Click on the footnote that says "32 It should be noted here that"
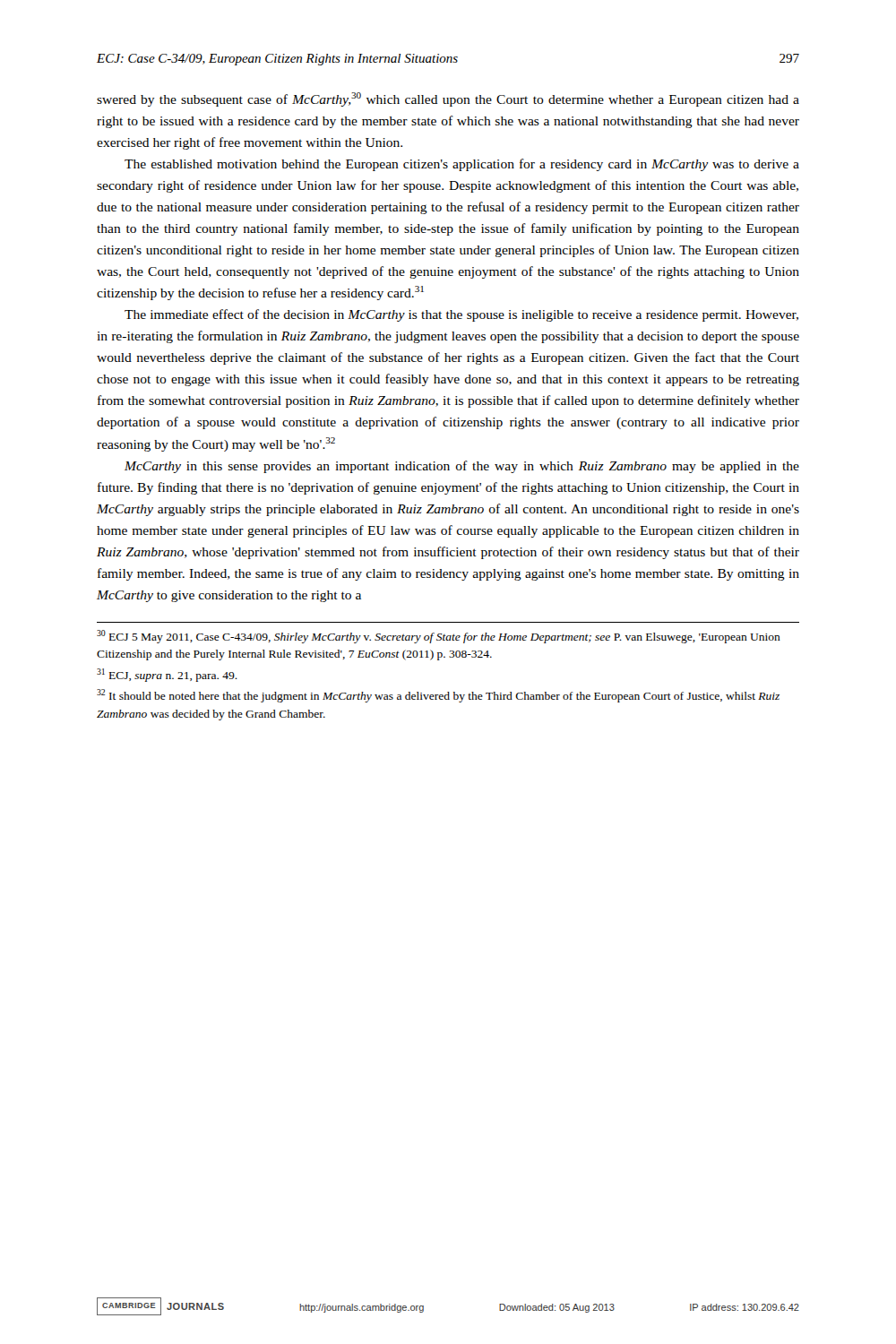Screen dimensions: 1344x896 click(438, 704)
